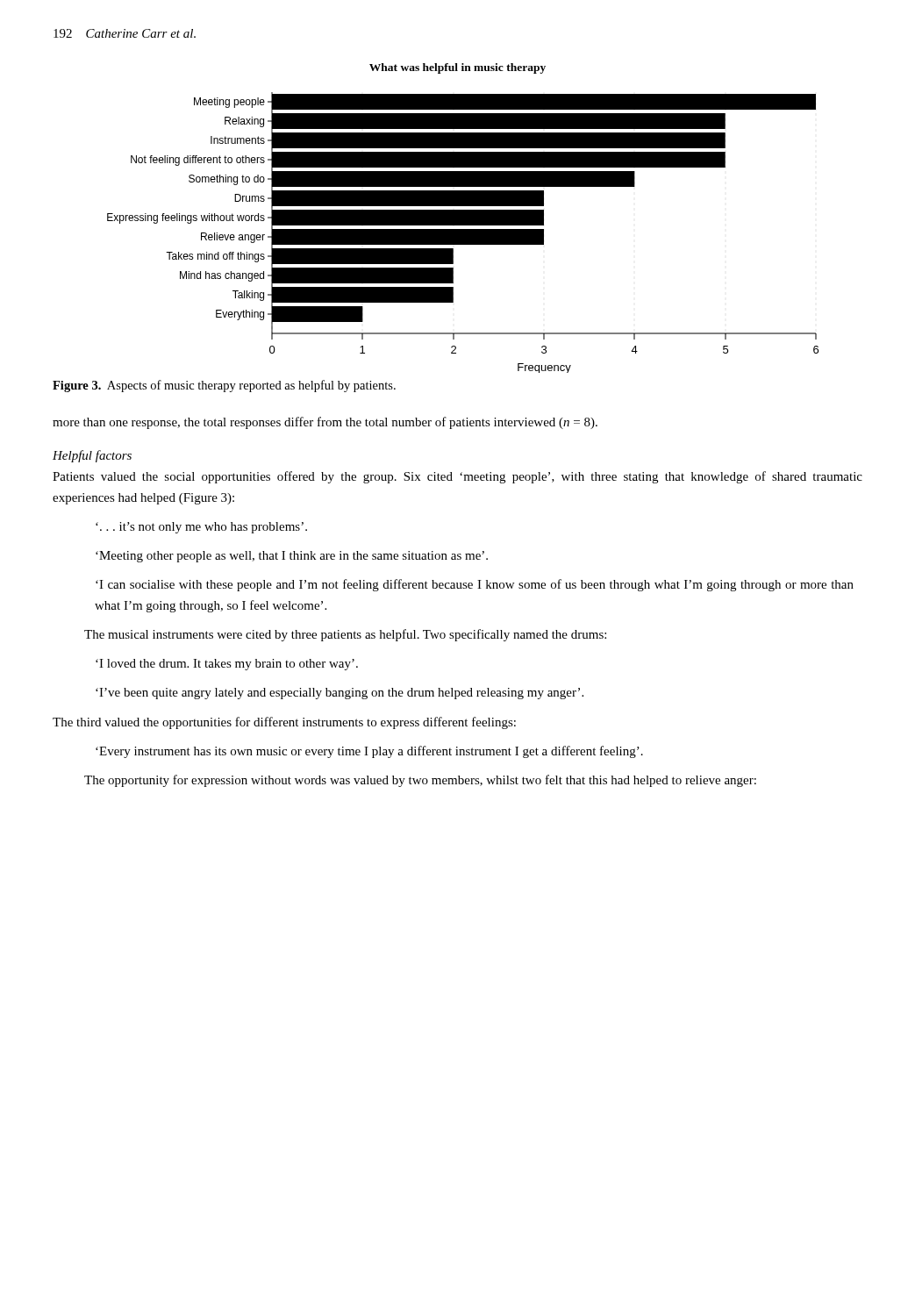The image size is (915, 1316).
Task: Locate the text block that says "The third valued the opportunities for"
Action: coord(285,722)
